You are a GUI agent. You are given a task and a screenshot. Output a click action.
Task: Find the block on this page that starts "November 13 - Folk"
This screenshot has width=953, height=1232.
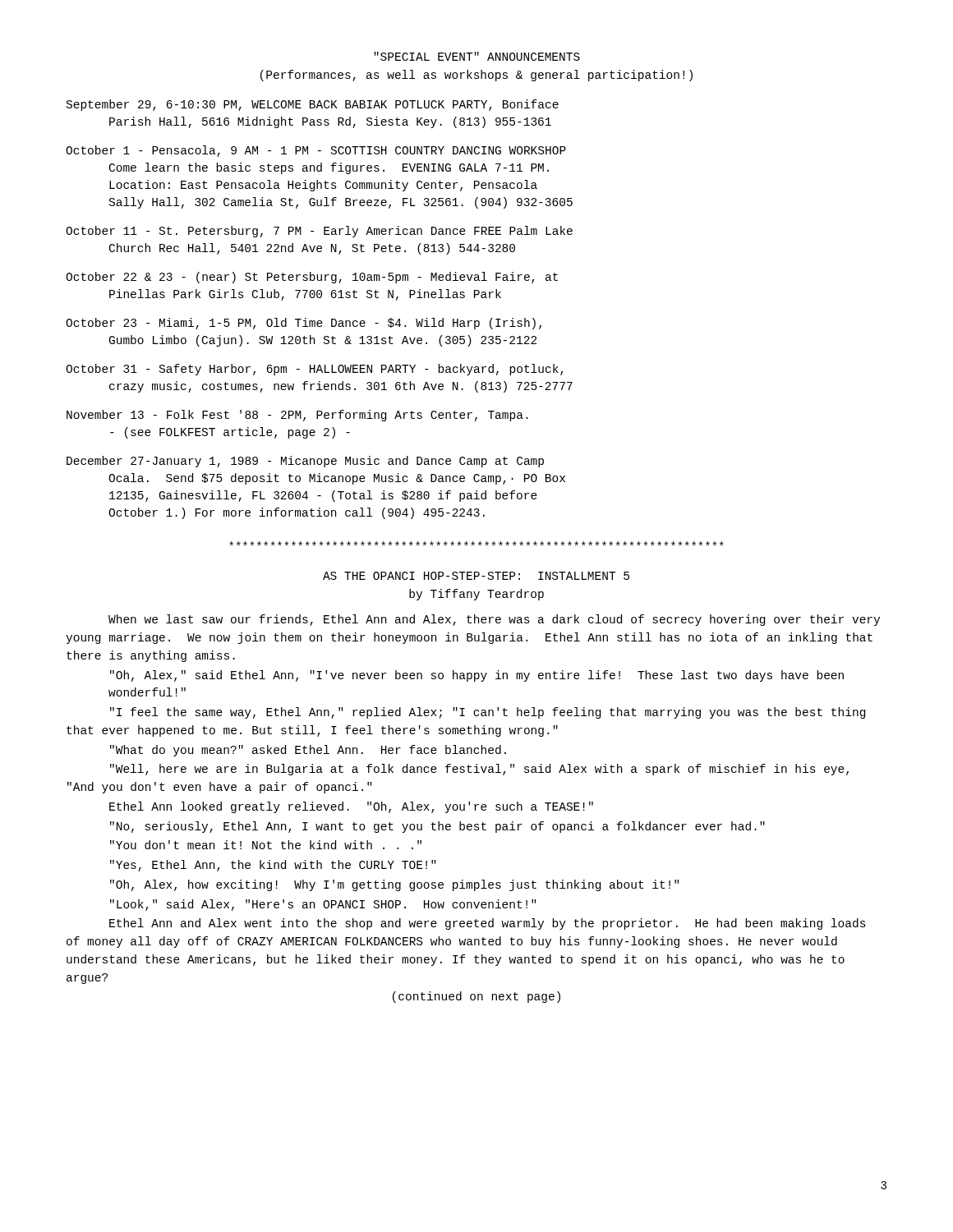coord(298,425)
